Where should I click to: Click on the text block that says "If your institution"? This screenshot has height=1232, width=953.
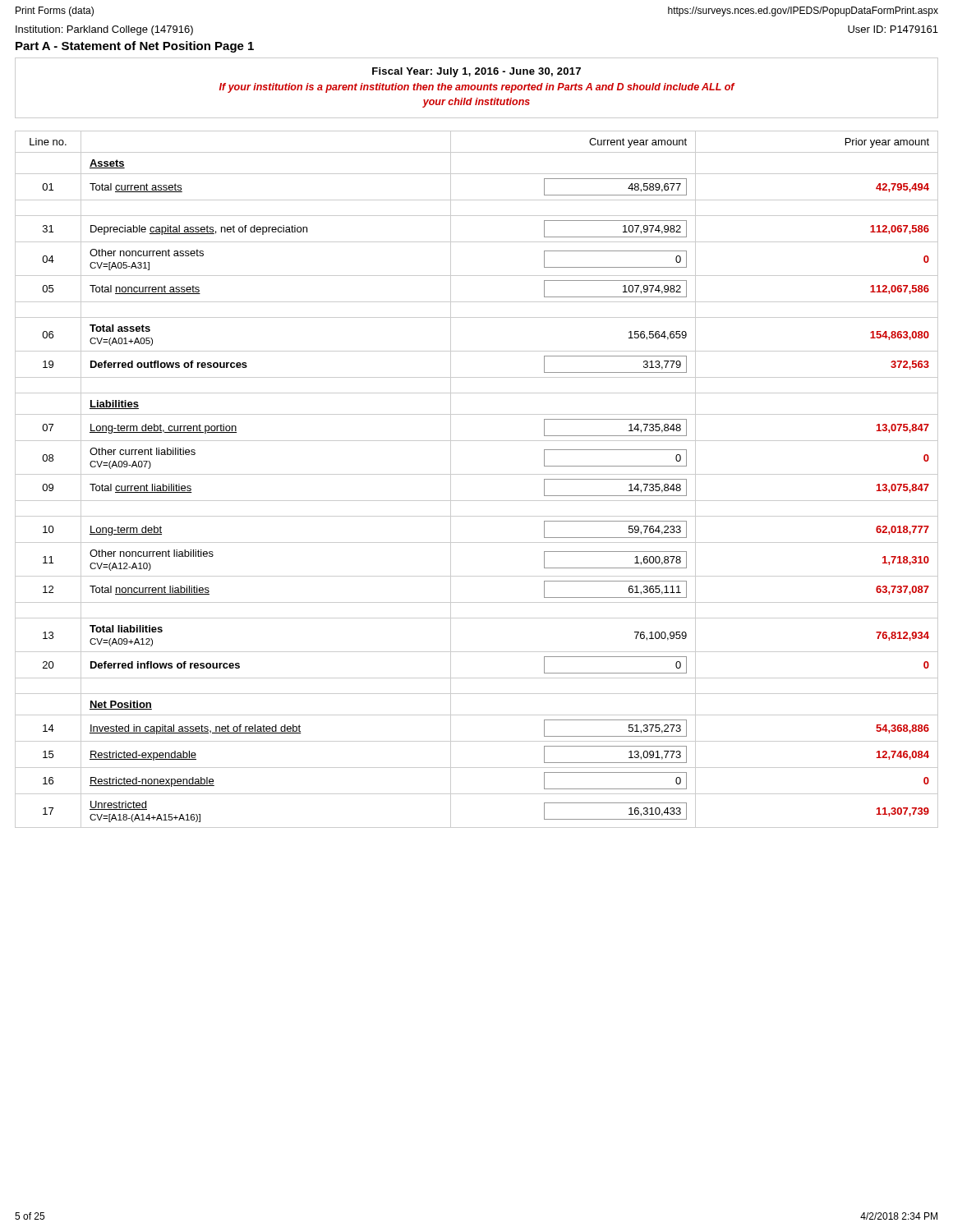click(x=476, y=94)
